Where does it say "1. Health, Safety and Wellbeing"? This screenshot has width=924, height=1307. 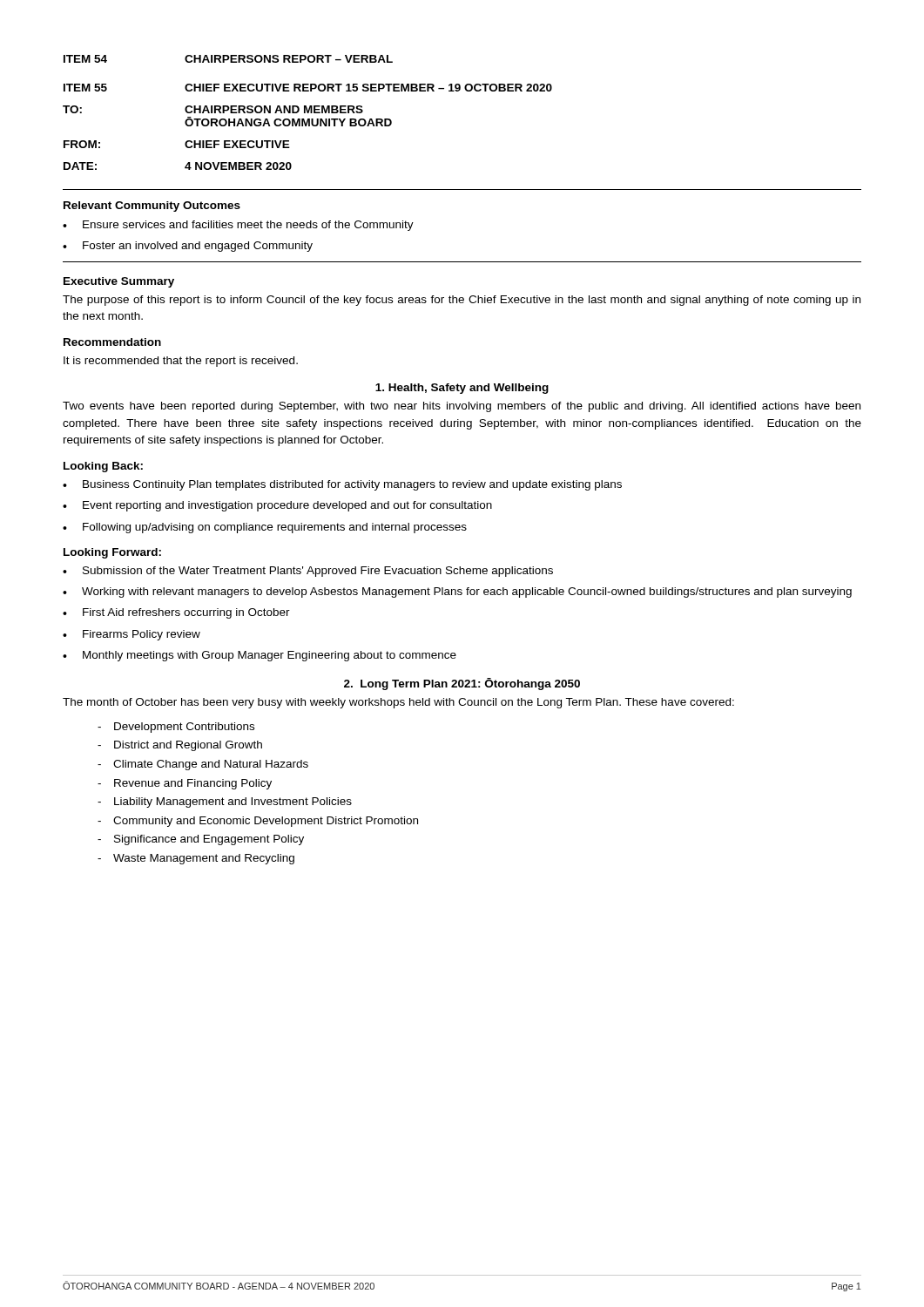coord(462,388)
